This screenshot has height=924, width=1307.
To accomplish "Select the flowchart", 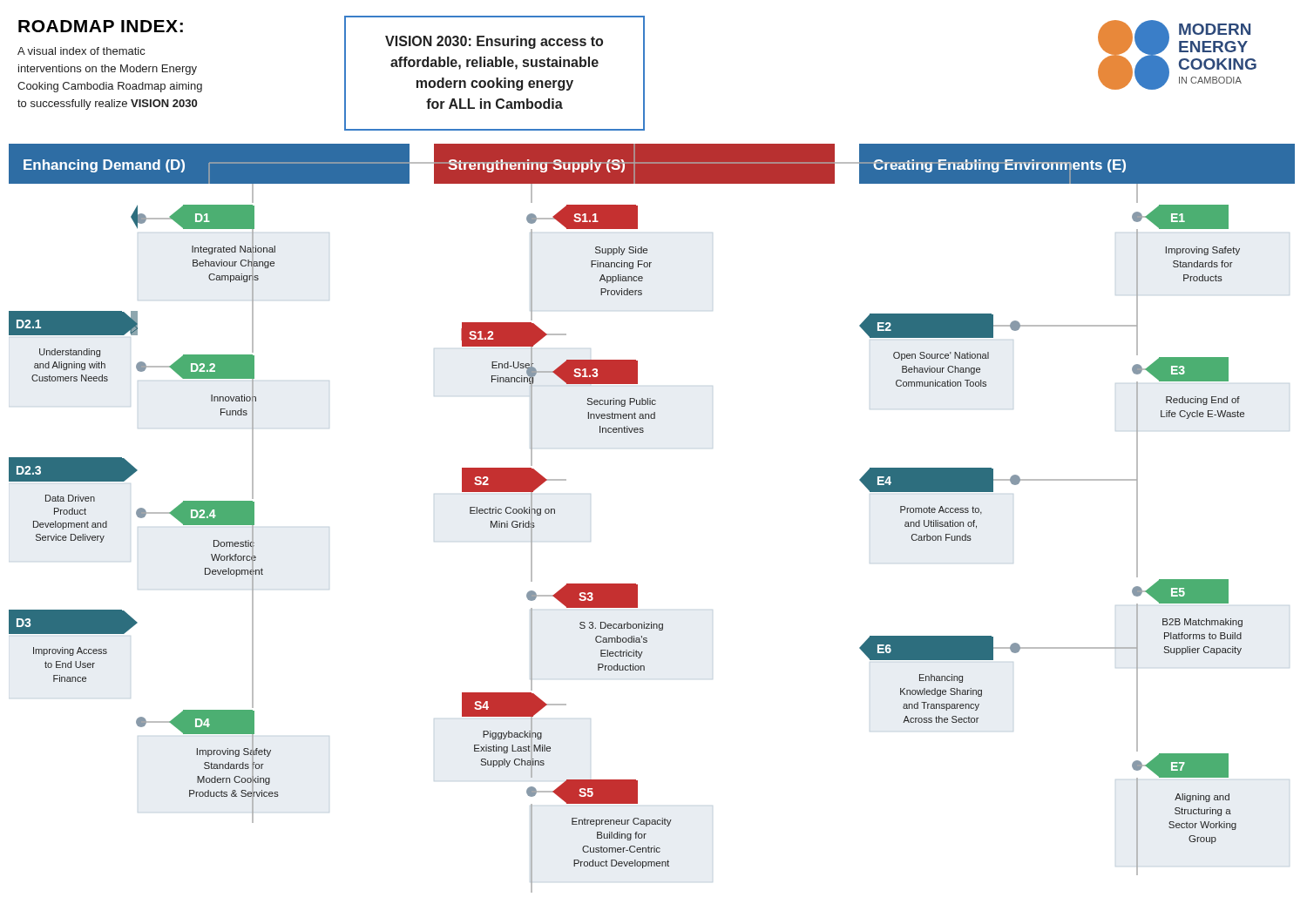I will tap(654, 530).
